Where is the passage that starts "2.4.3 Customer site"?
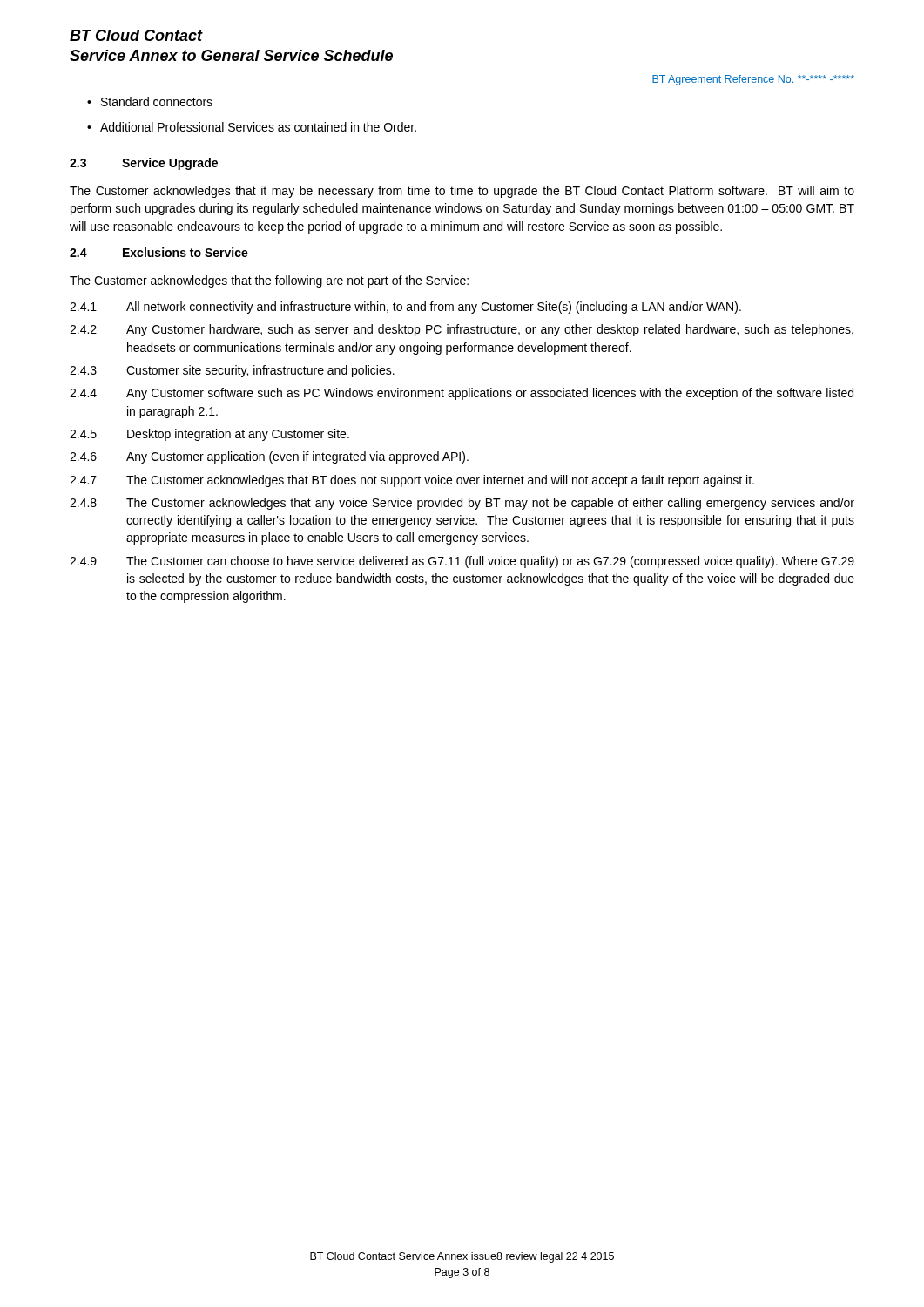 232,371
